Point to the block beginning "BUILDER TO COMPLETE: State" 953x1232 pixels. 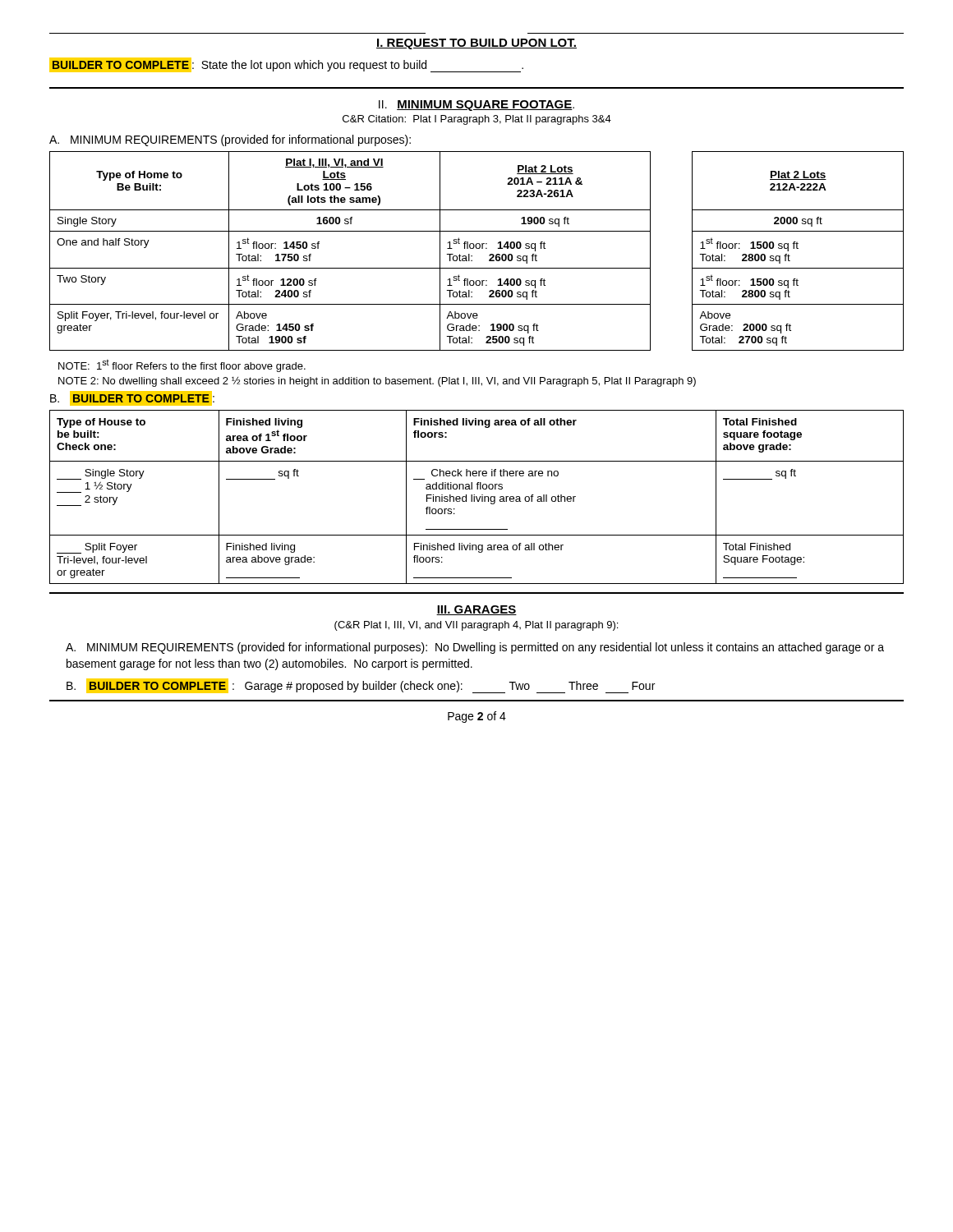click(287, 65)
